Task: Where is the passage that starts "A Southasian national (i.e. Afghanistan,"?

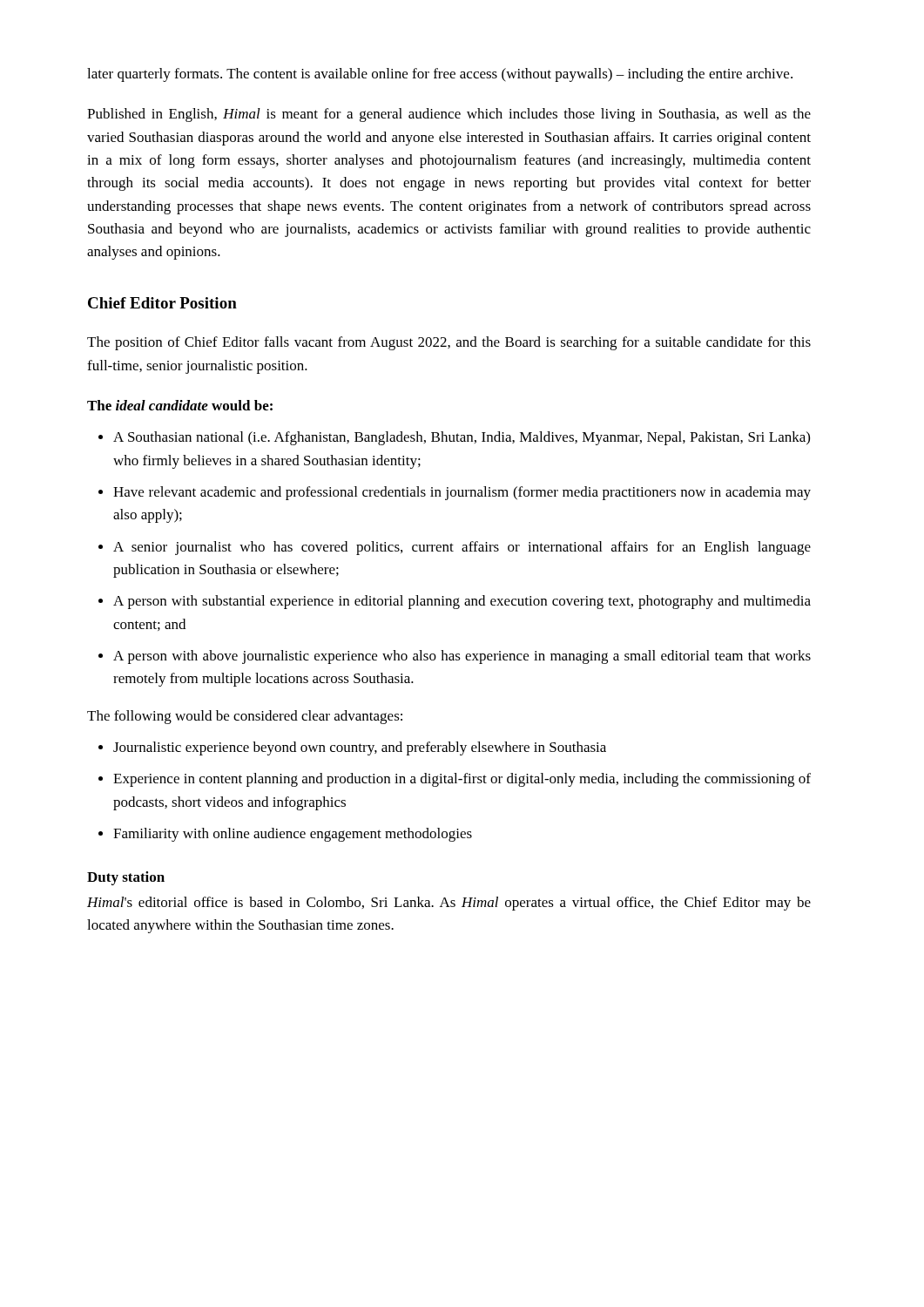Action: click(449, 449)
